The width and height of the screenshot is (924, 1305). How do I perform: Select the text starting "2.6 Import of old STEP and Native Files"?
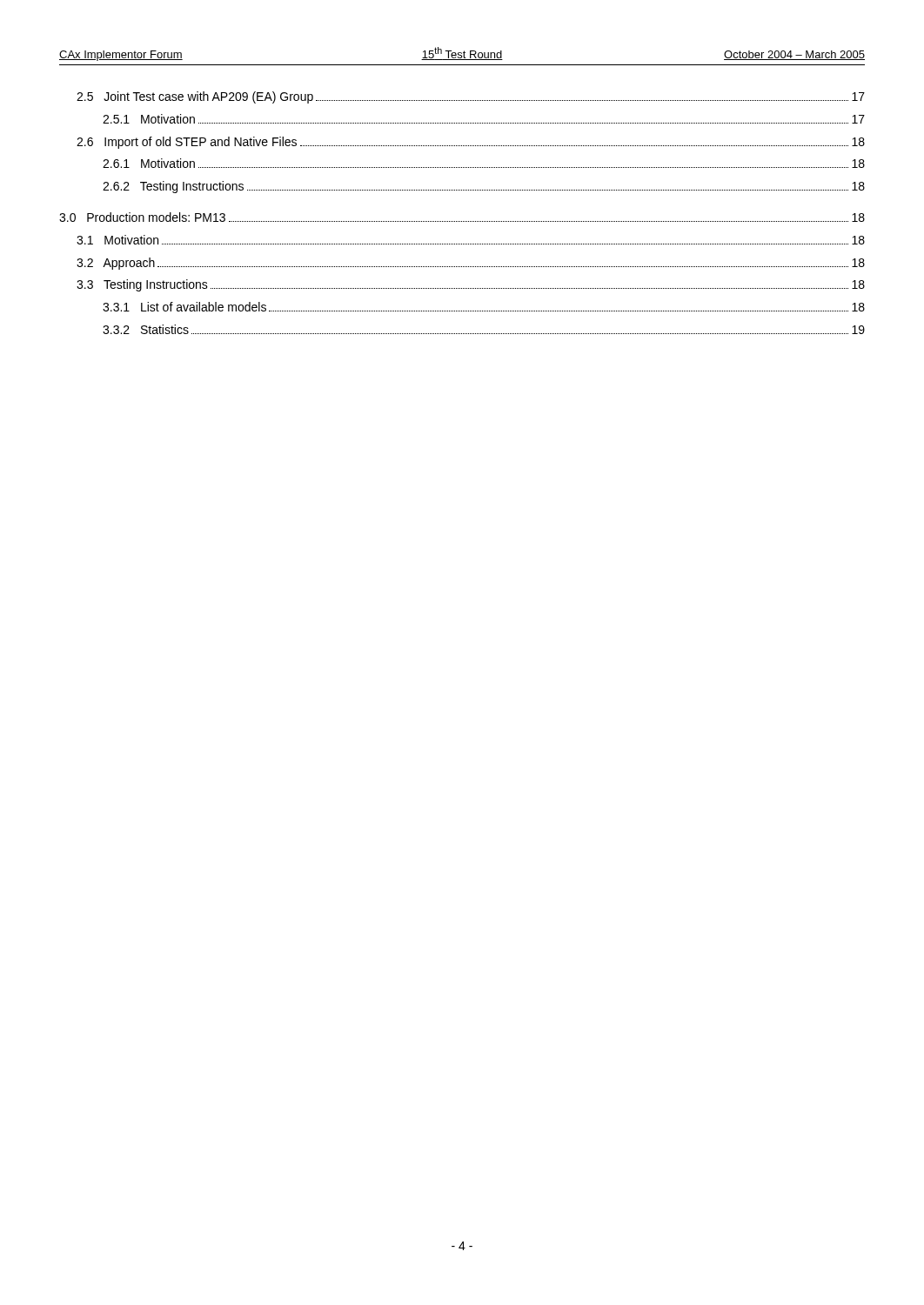tap(471, 142)
